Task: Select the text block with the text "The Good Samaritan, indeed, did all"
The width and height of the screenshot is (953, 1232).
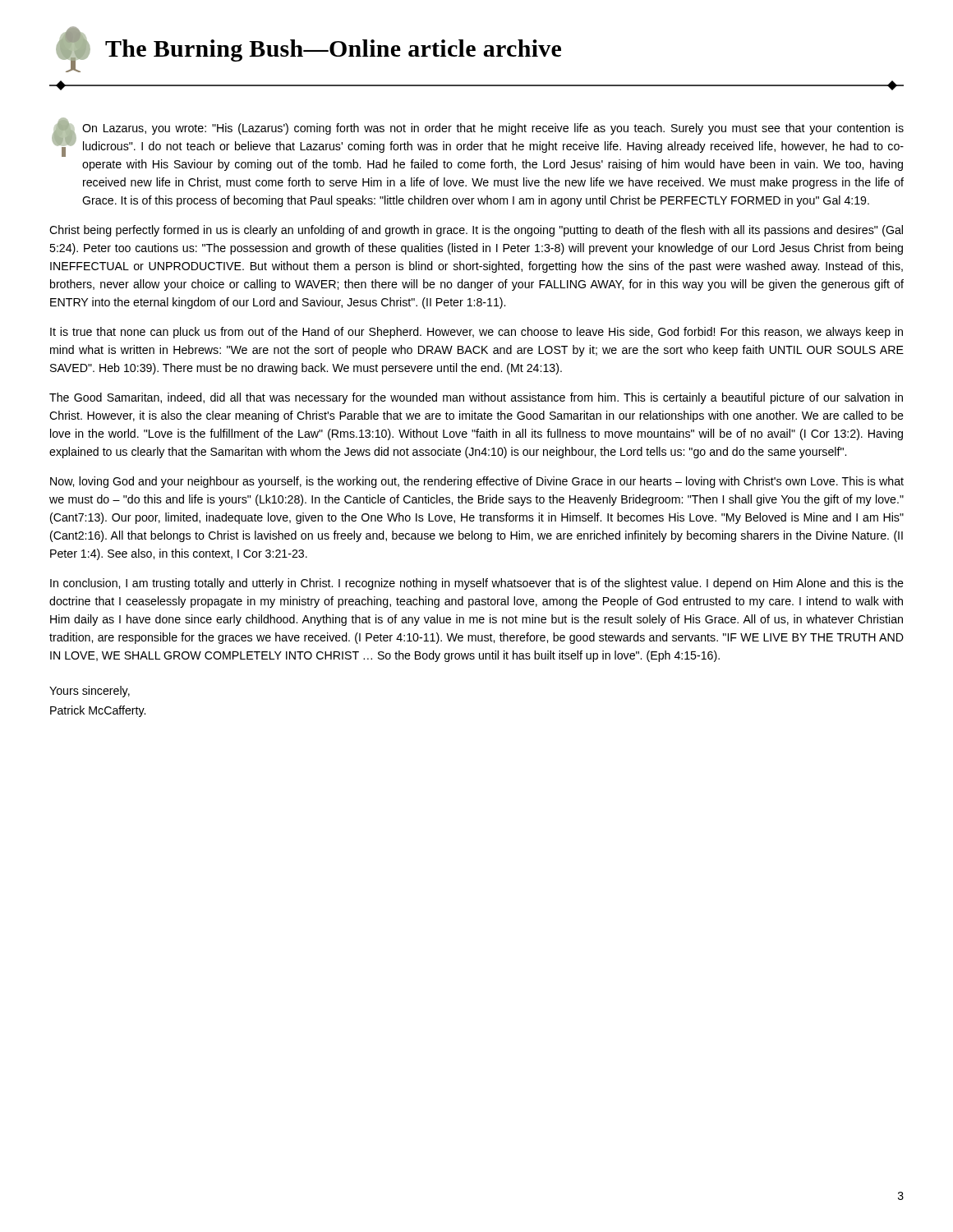Action: click(476, 425)
